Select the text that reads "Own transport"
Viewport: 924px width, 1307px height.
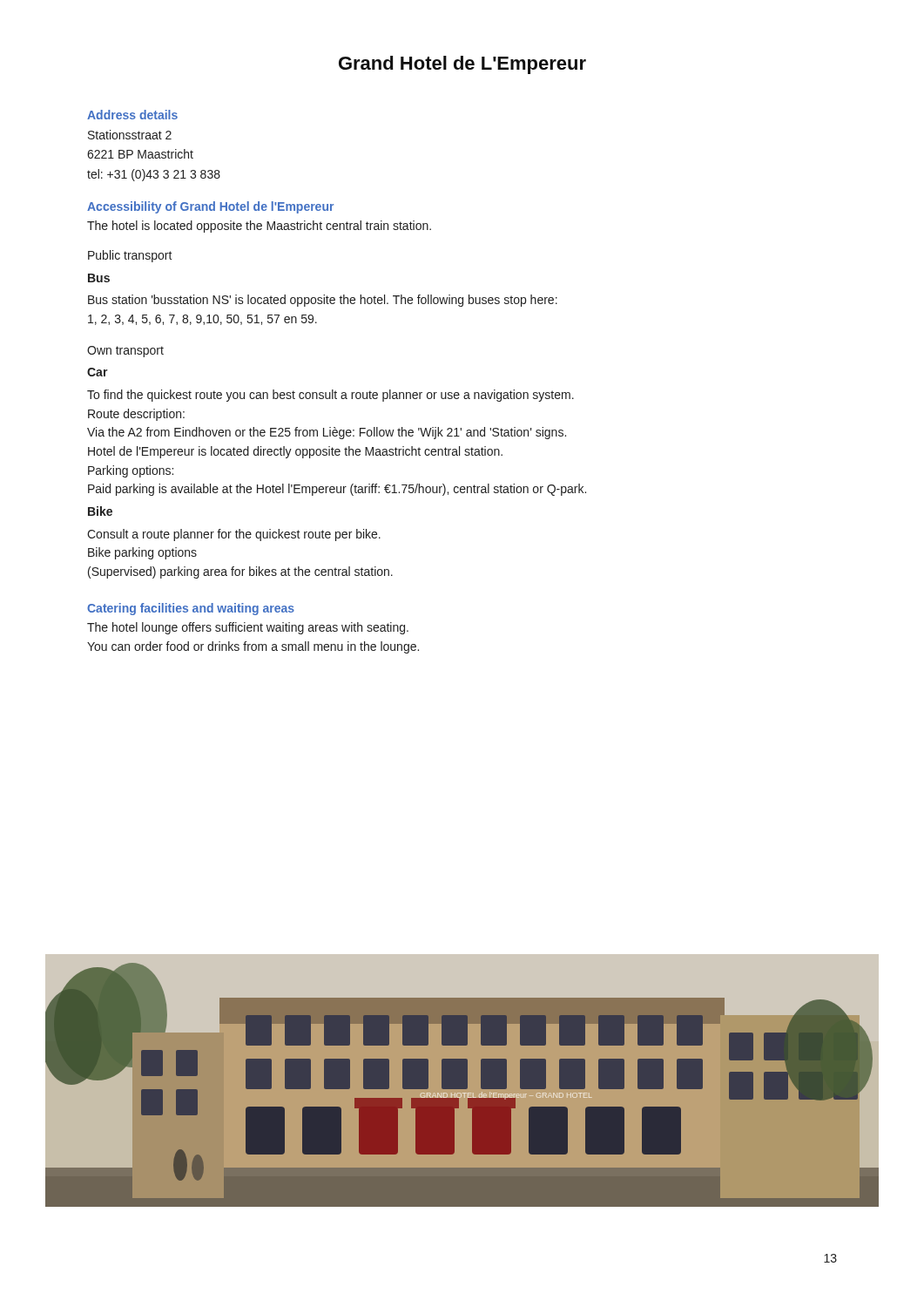pos(125,350)
